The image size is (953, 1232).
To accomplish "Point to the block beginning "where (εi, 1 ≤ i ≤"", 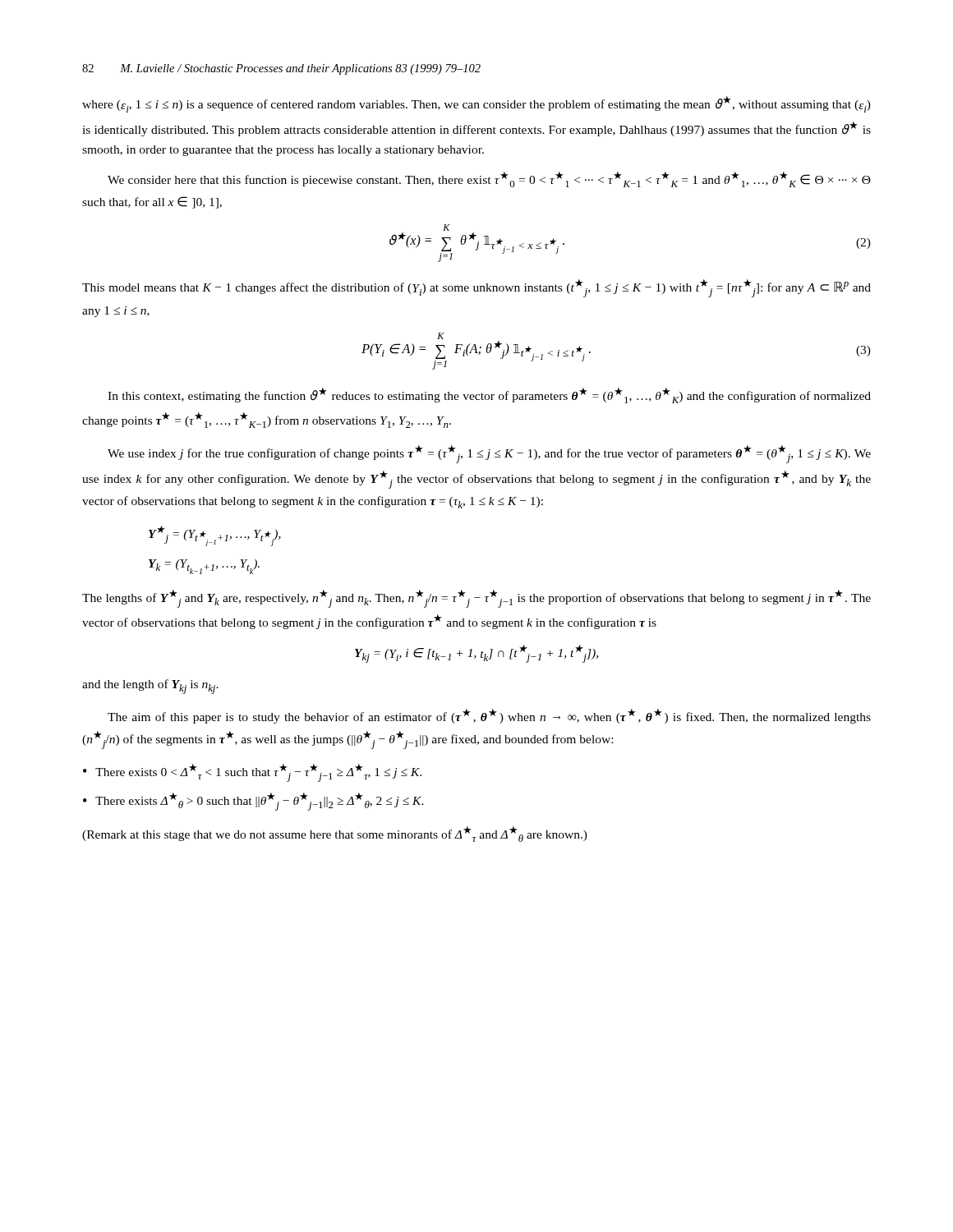I will [476, 126].
